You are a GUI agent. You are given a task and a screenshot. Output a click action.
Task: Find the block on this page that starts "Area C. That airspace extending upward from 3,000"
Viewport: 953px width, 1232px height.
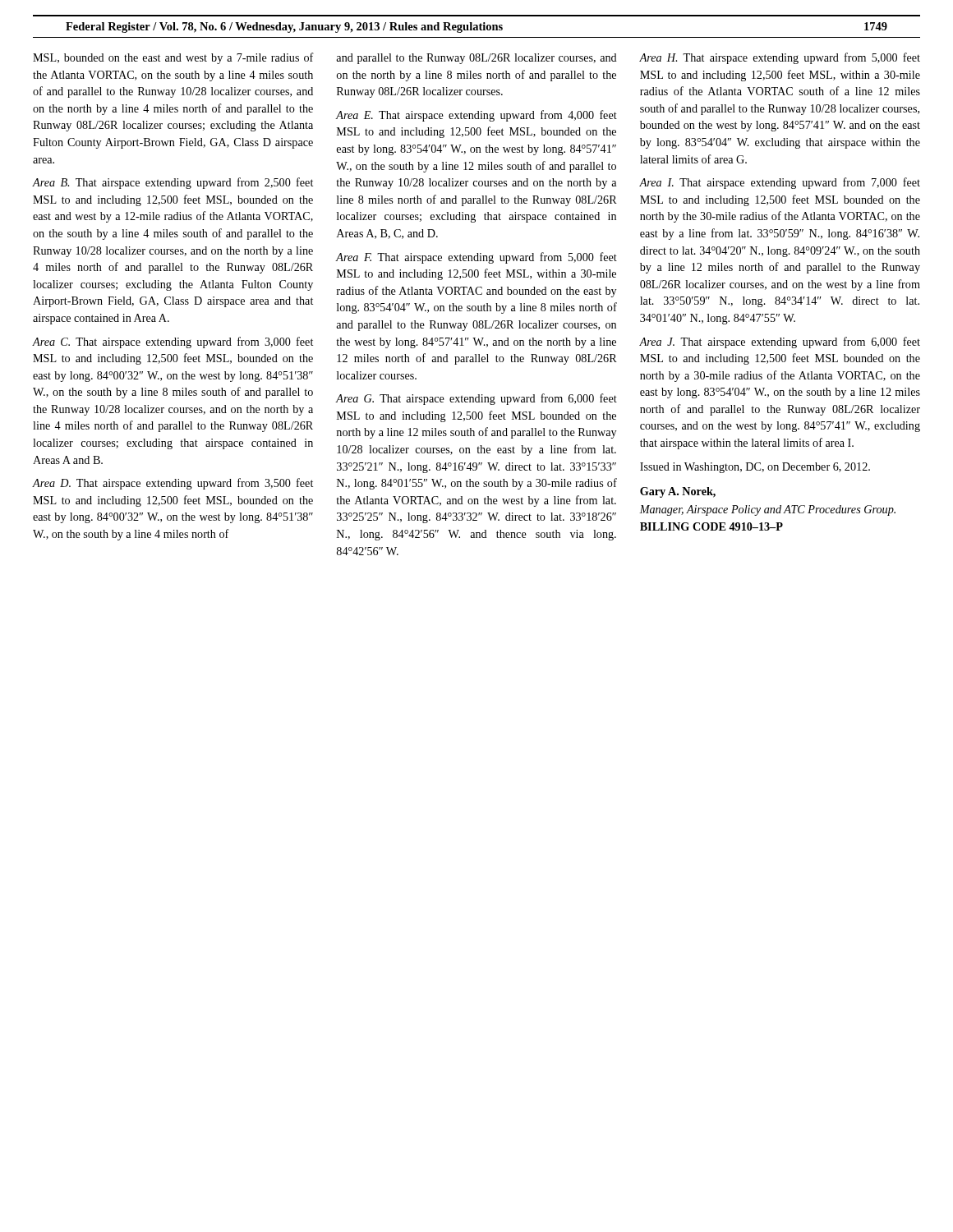[173, 401]
